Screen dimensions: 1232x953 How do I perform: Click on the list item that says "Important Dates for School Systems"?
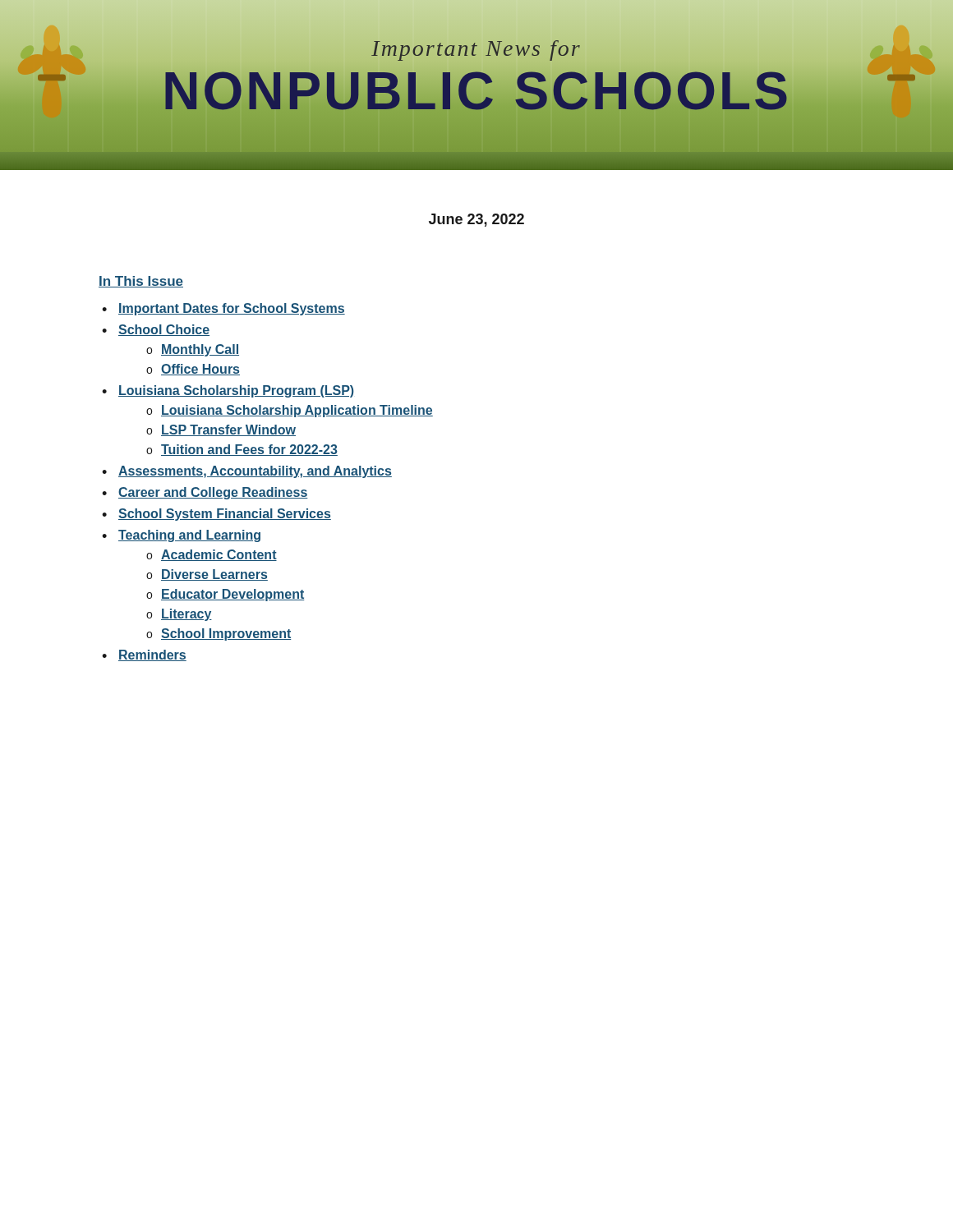(x=231, y=308)
